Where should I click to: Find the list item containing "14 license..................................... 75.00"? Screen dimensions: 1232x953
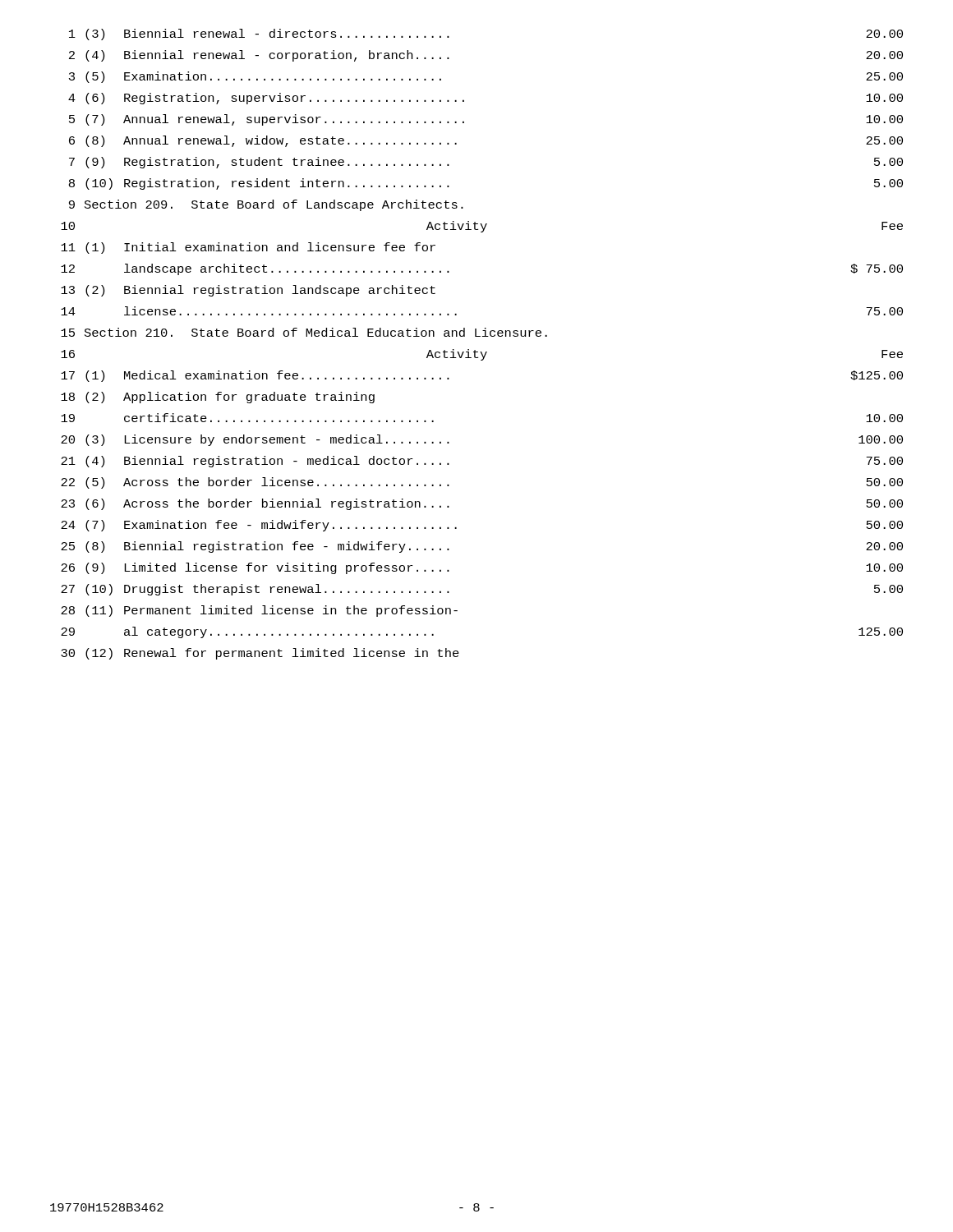coord(71,311)
